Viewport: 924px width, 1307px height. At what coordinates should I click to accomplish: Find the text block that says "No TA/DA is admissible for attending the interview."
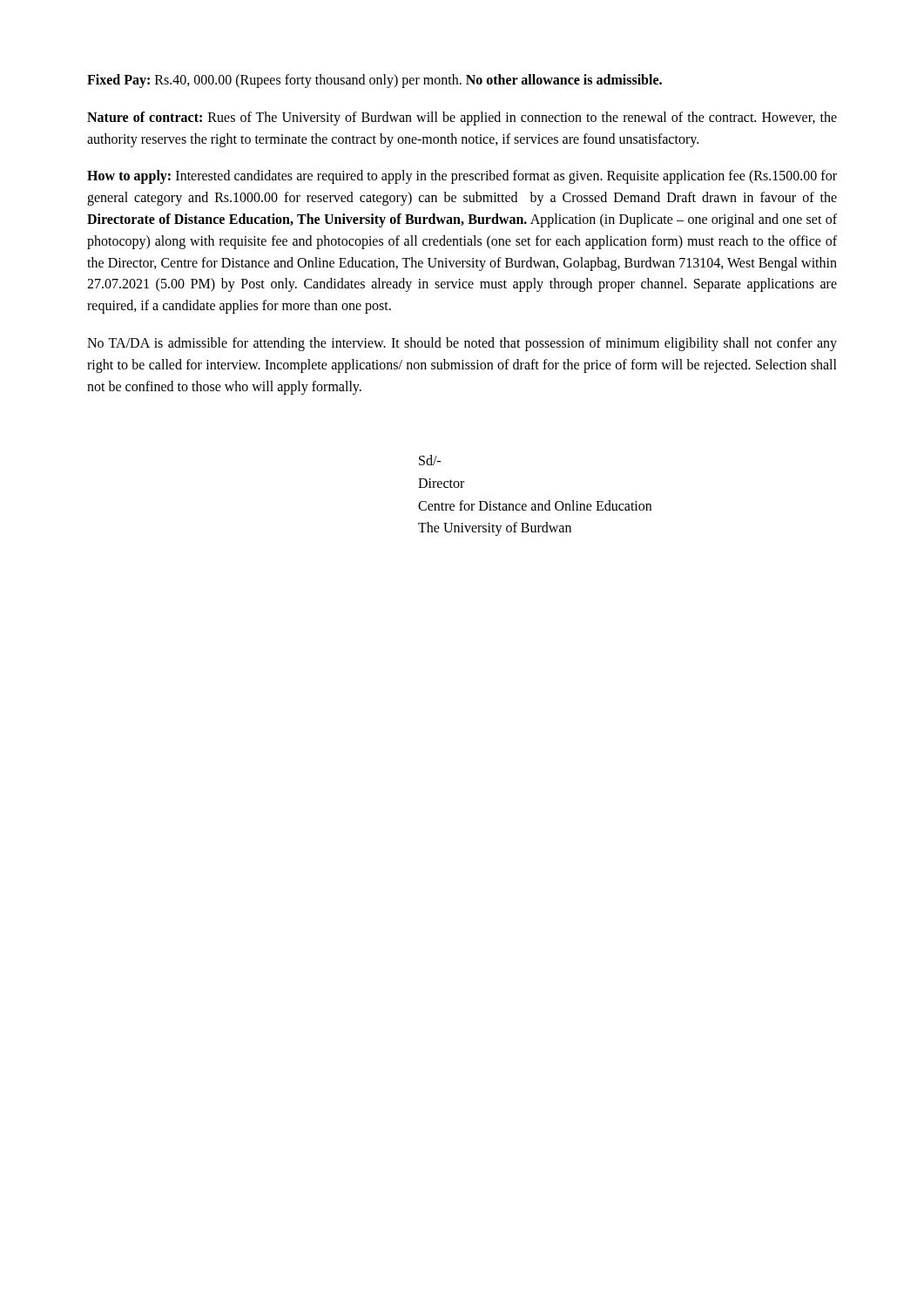(462, 364)
